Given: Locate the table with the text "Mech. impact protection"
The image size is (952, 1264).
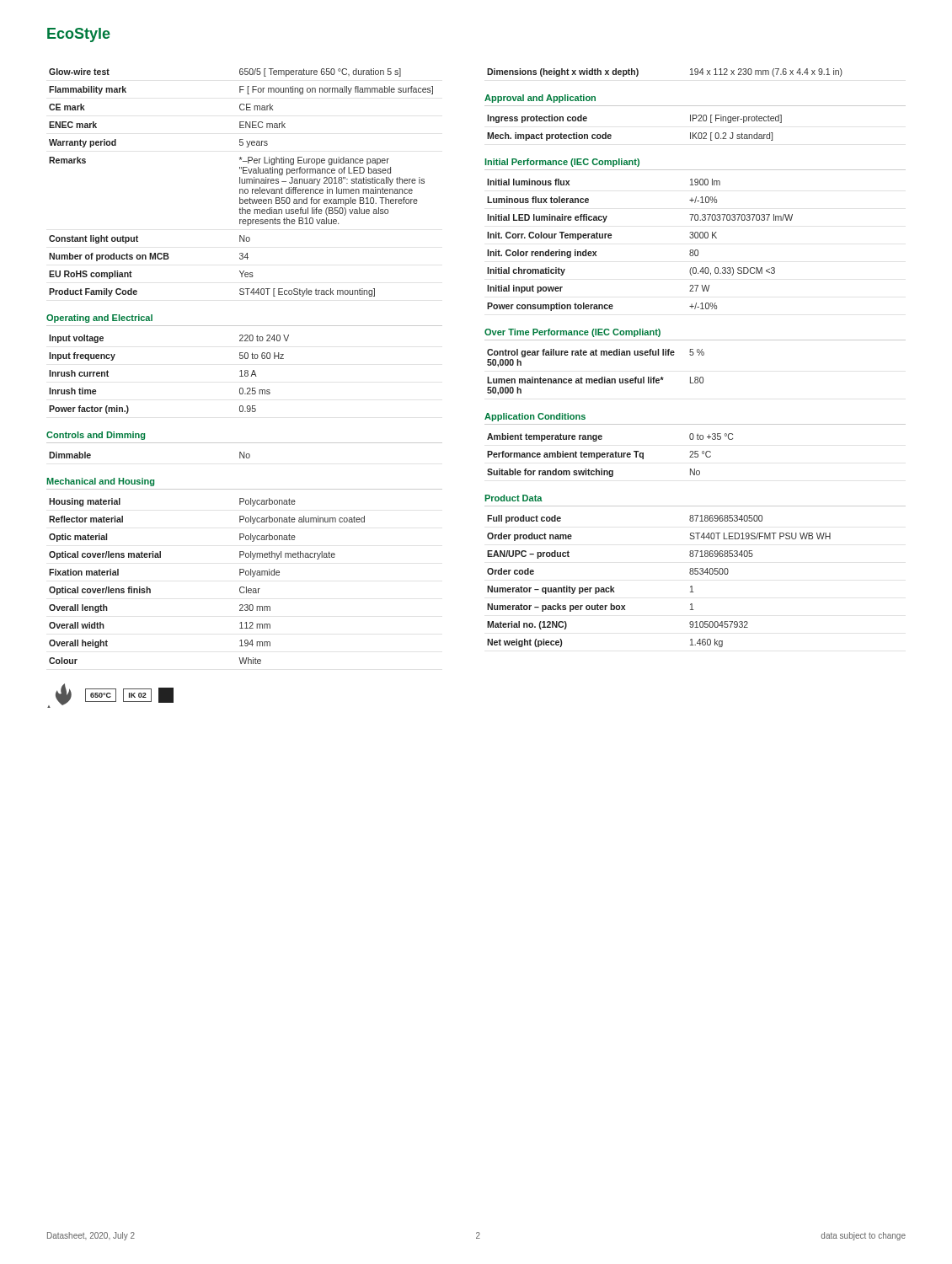Looking at the screenshot, I should [695, 127].
